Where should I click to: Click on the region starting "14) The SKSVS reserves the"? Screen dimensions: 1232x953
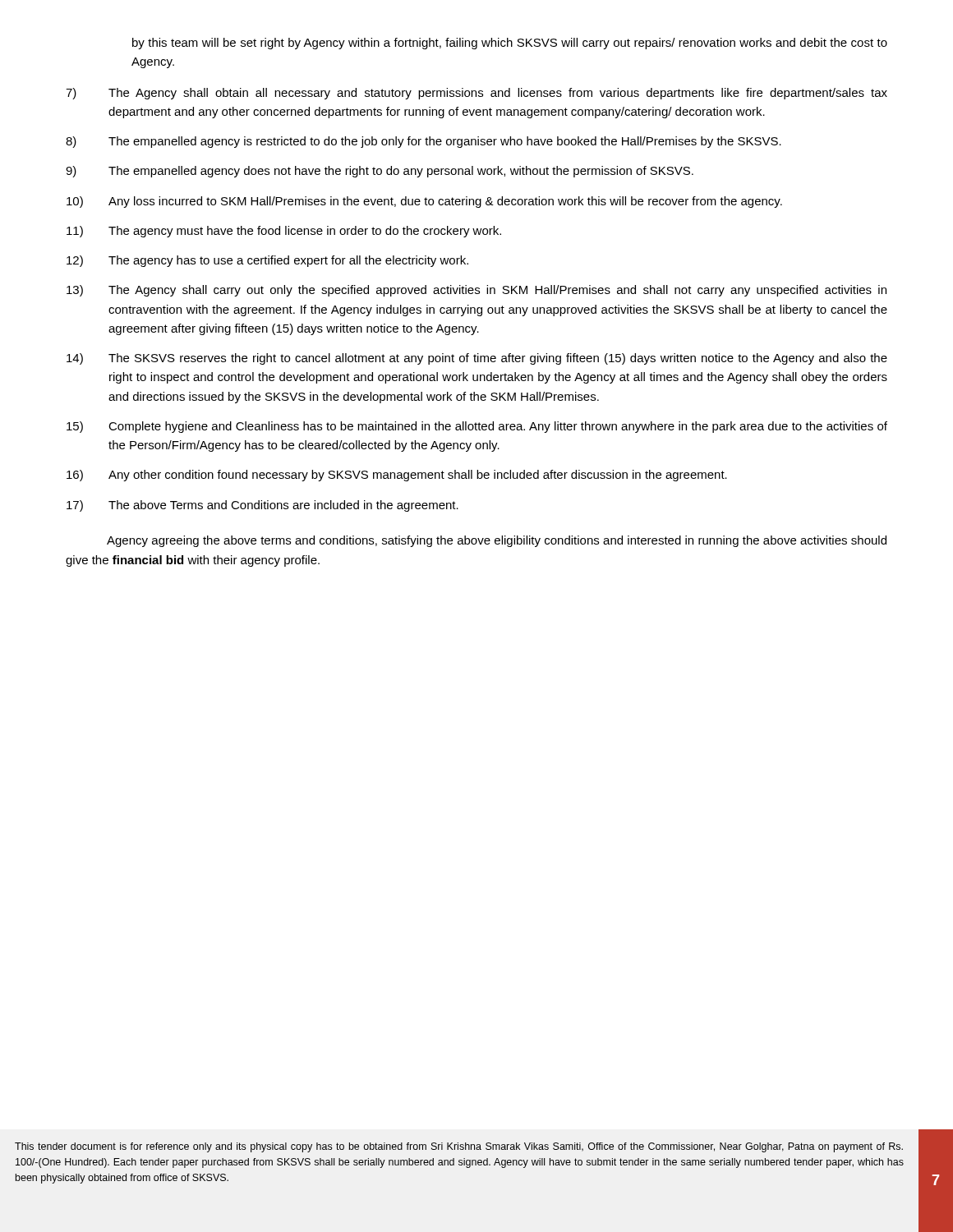pyautogui.click(x=476, y=377)
